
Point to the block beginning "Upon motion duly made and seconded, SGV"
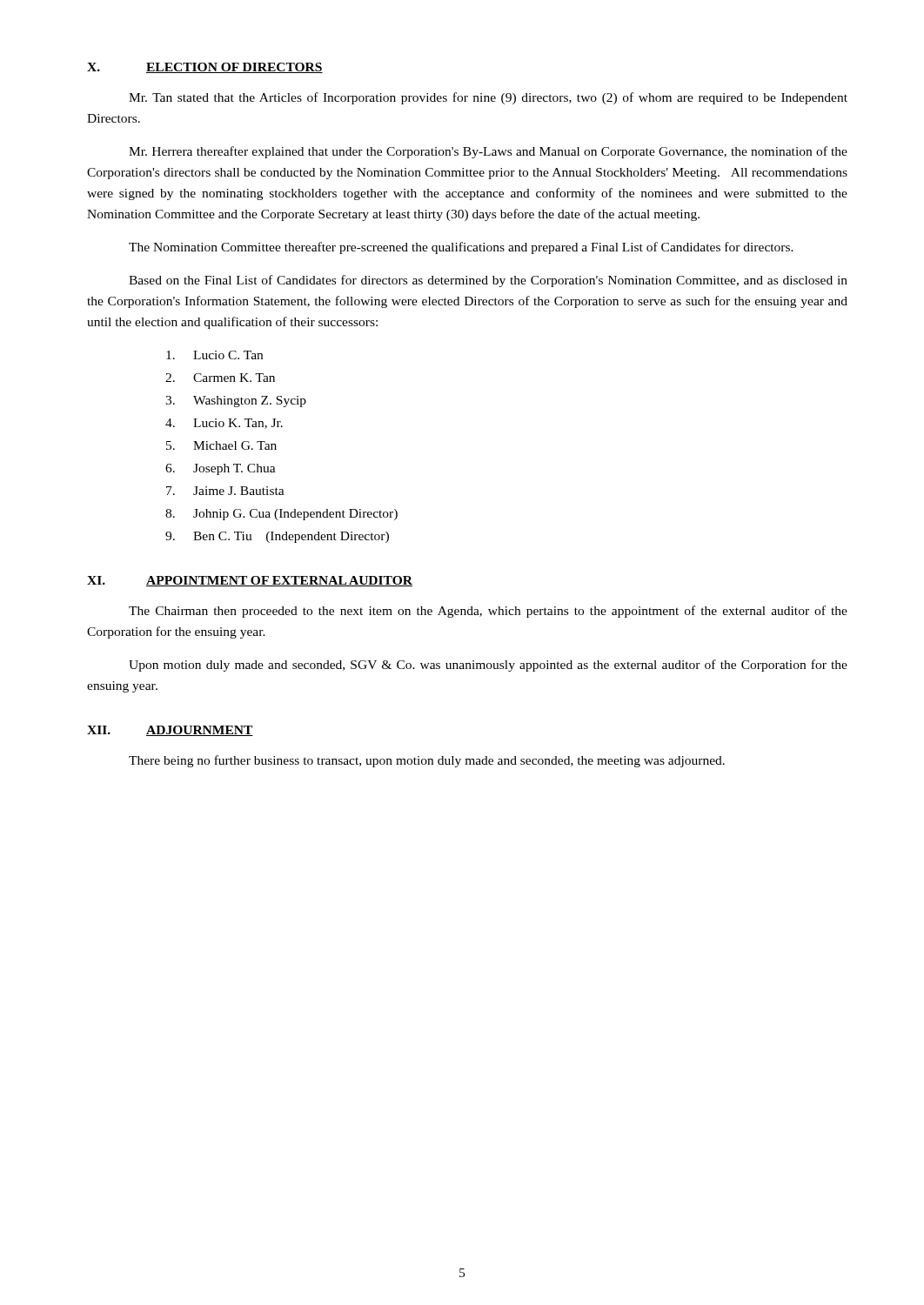pyautogui.click(x=467, y=675)
